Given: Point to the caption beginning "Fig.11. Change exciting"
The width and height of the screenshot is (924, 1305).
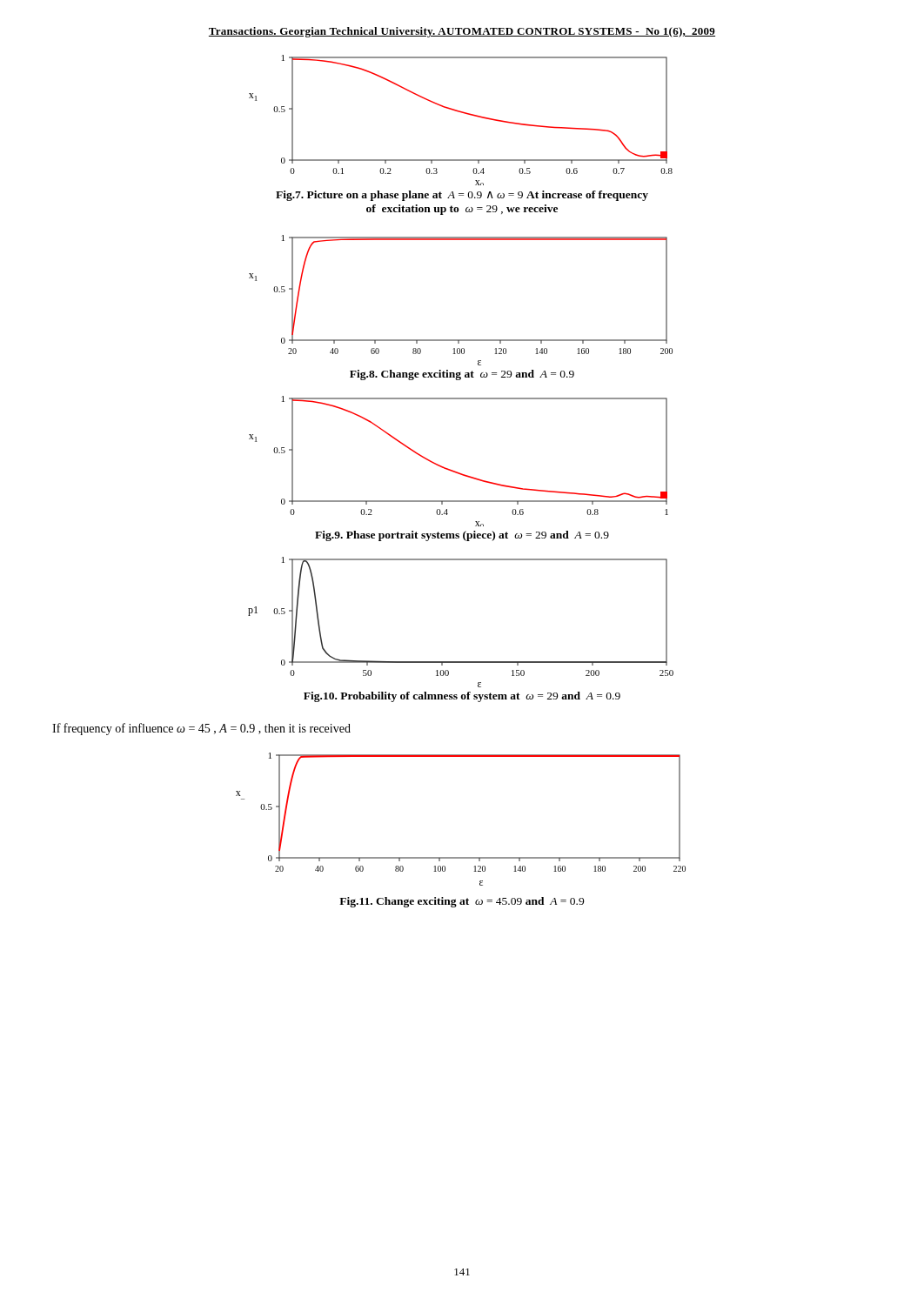Looking at the screenshot, I should (462, 901).
